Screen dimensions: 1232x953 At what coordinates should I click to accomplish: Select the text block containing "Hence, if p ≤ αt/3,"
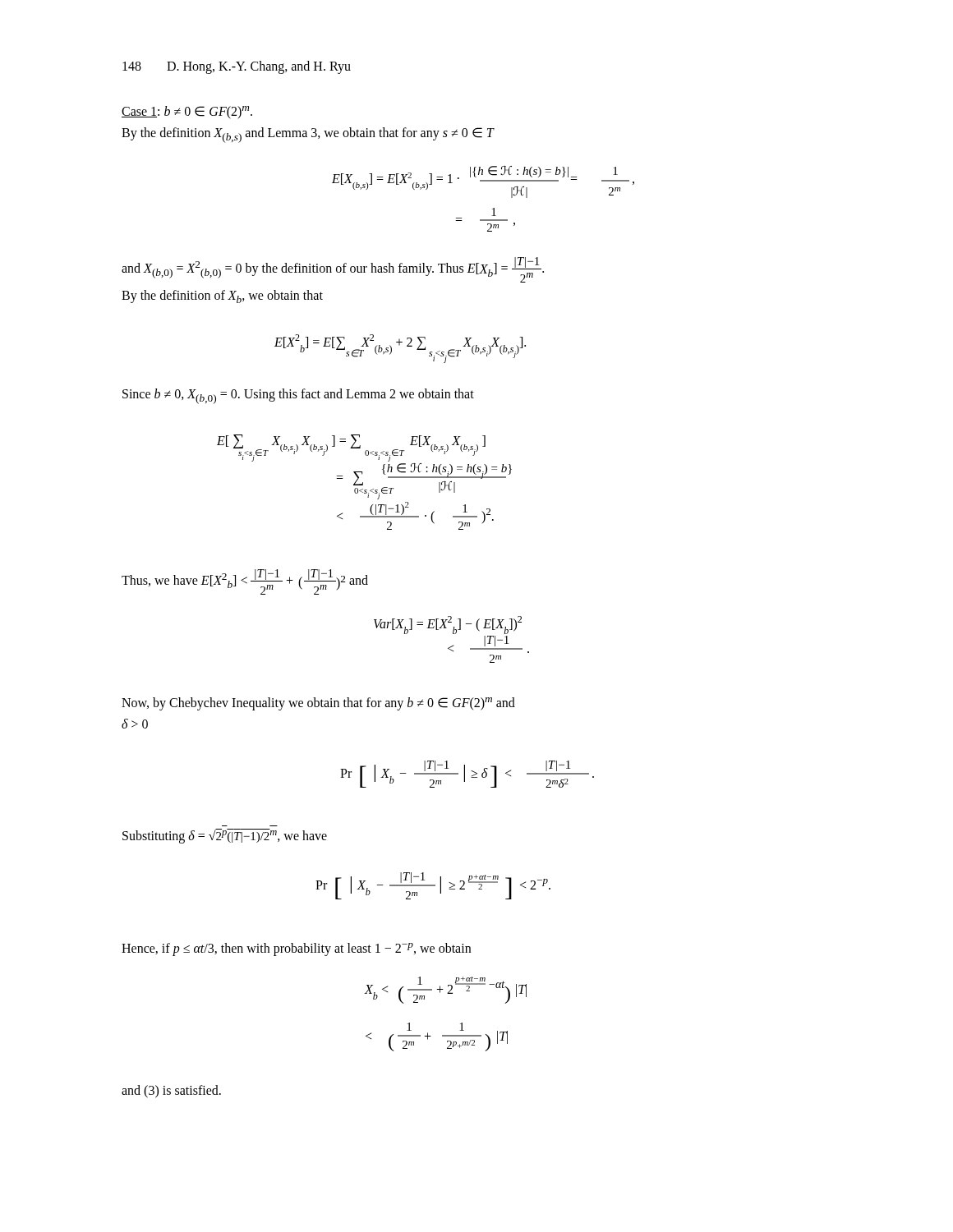pos(296,946)
